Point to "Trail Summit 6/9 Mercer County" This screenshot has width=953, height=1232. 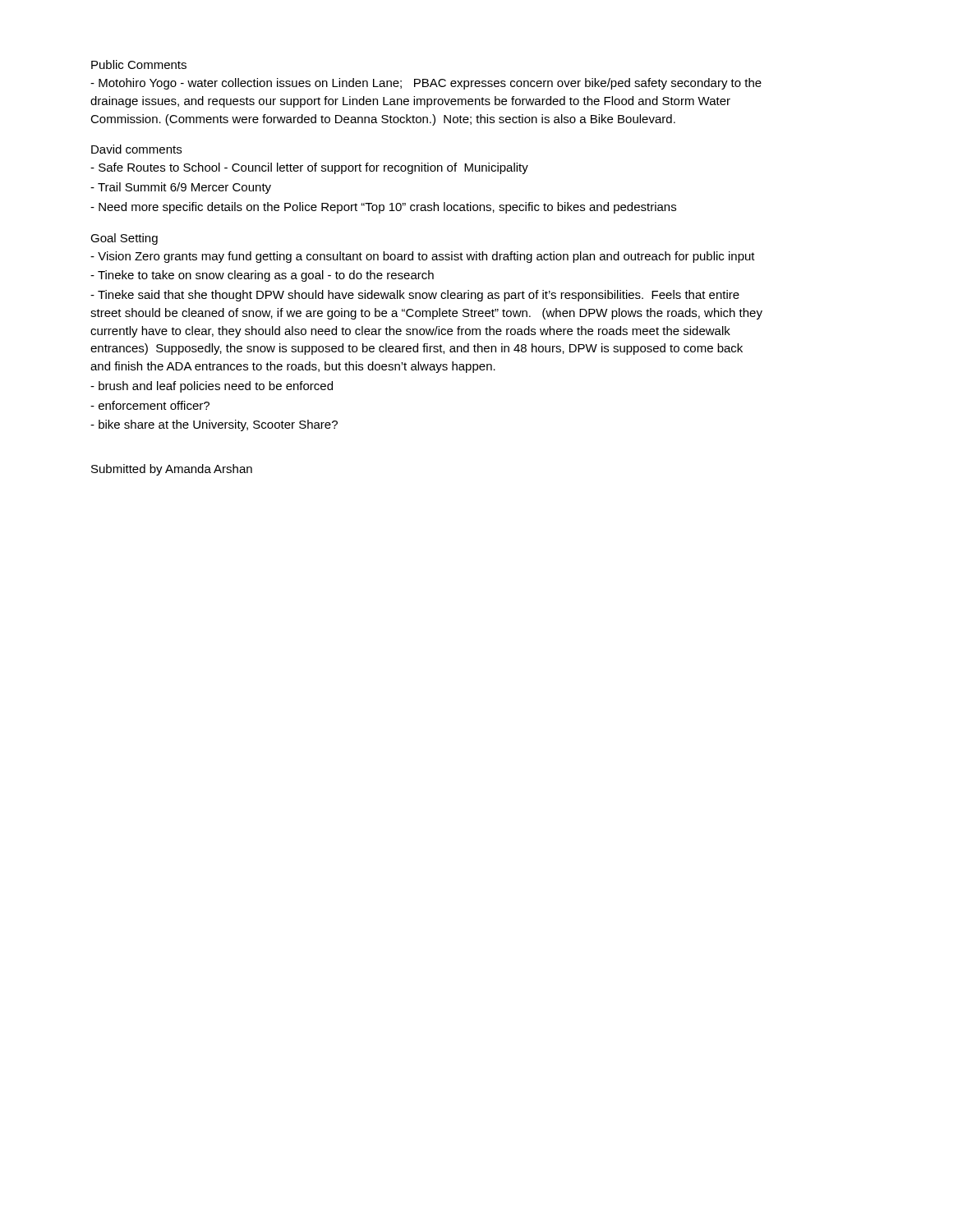coord(181,187)
